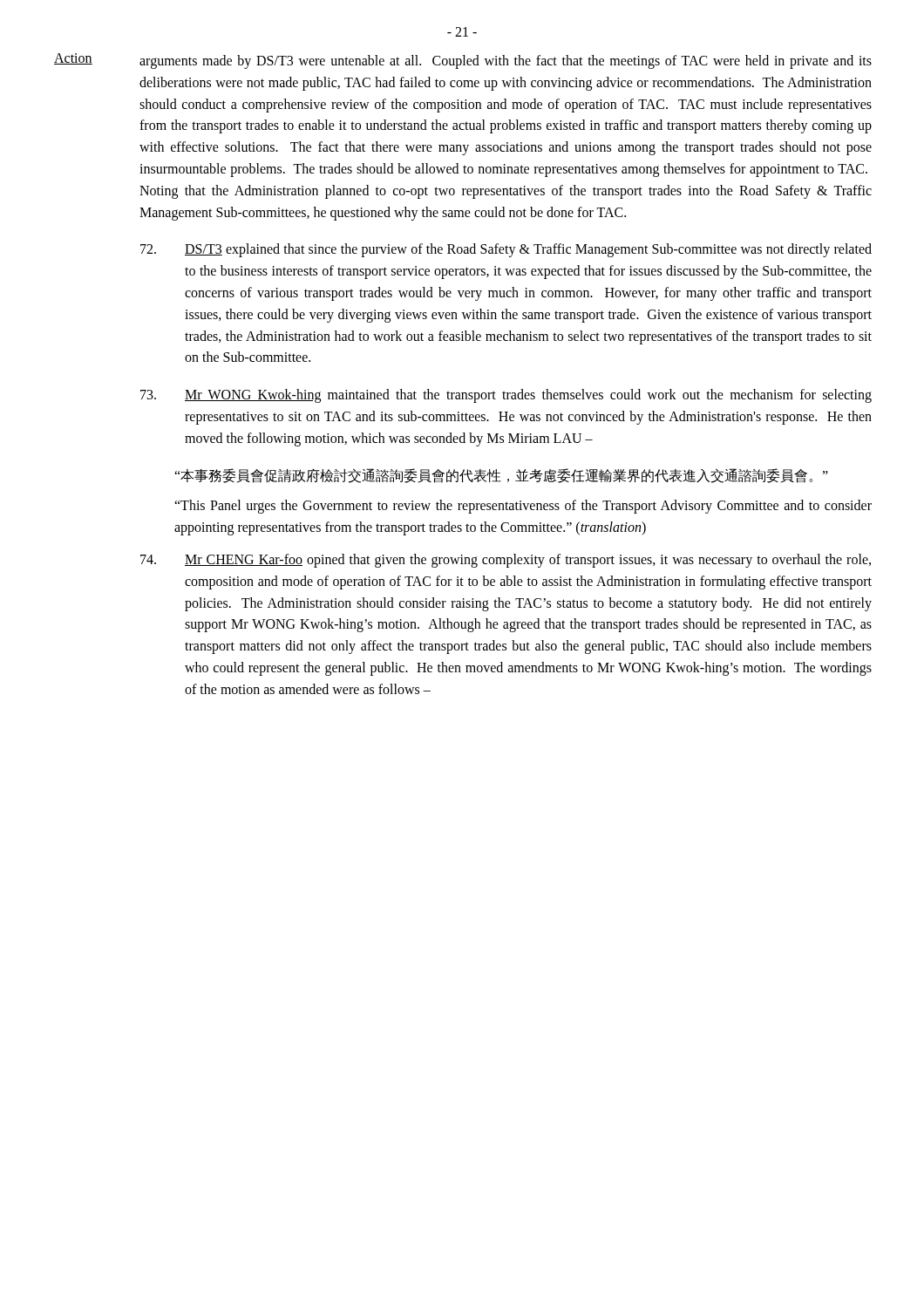Where is the passage that starts "Mr WONG Kwok-hing"?

[x=506, y=417]
